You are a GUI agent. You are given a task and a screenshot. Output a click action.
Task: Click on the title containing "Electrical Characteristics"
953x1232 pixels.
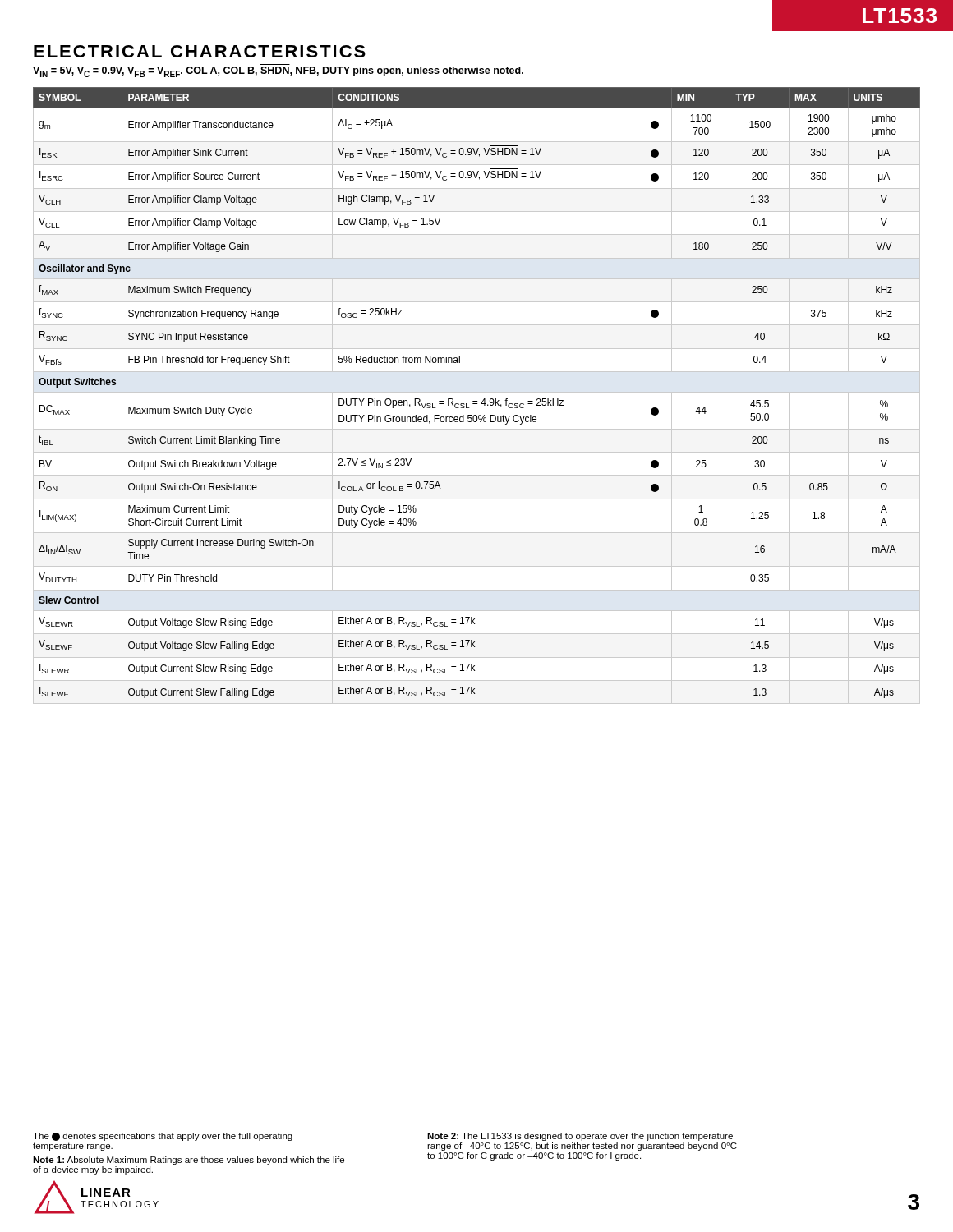tap(200, 51)
